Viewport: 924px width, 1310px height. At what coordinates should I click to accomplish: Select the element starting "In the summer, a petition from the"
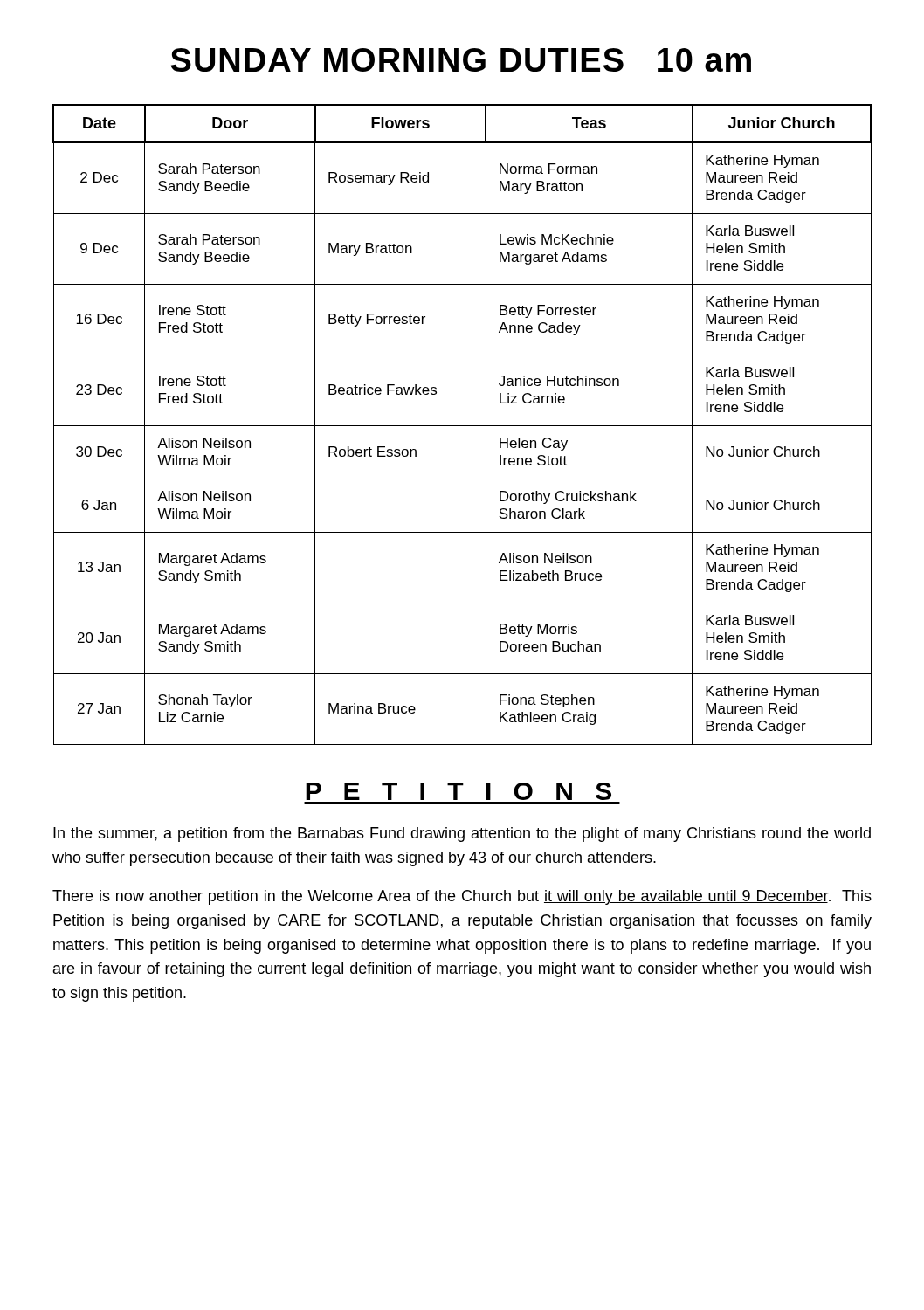(462, 845)
